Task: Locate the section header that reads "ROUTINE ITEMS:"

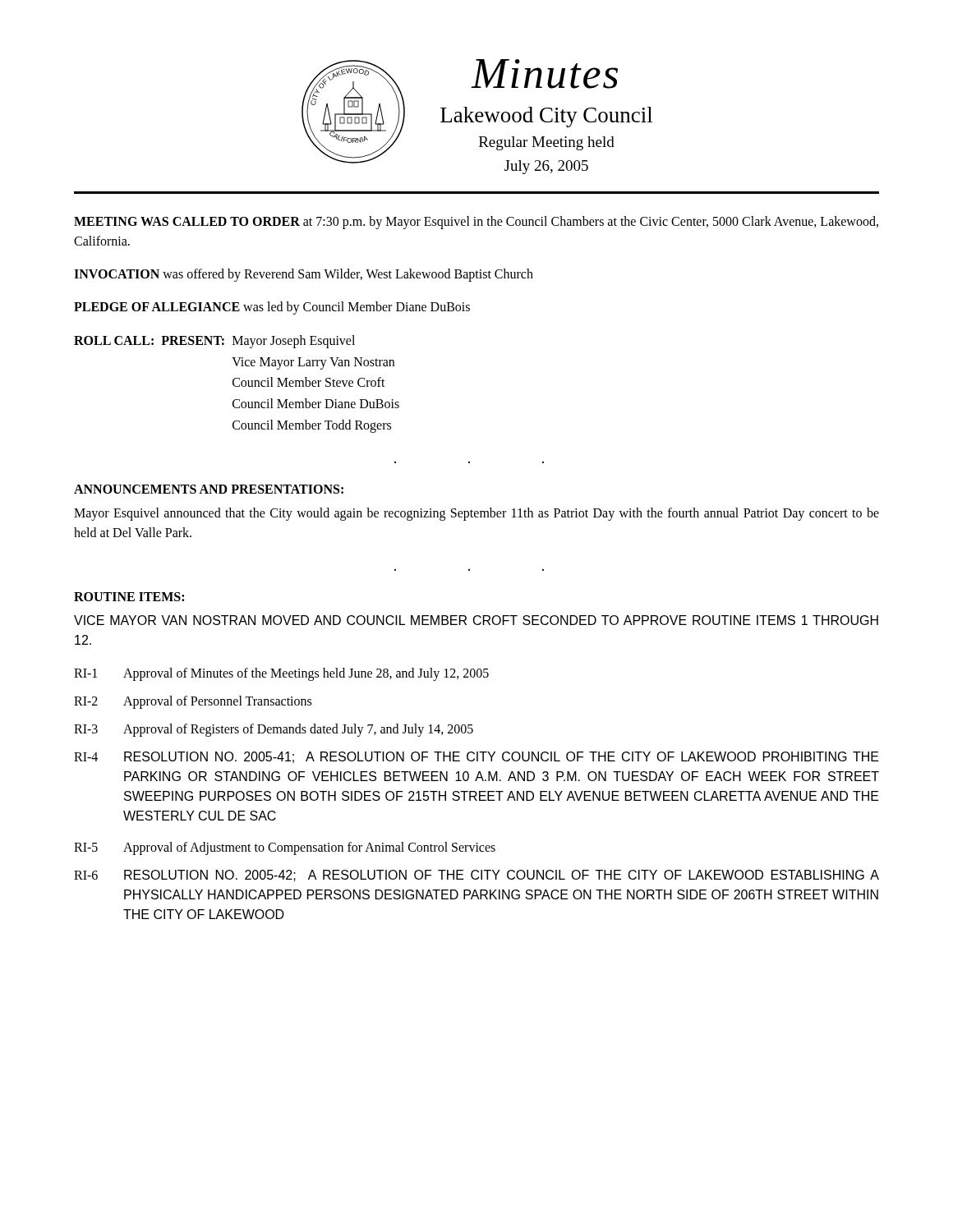Action: tap(130, 597)
